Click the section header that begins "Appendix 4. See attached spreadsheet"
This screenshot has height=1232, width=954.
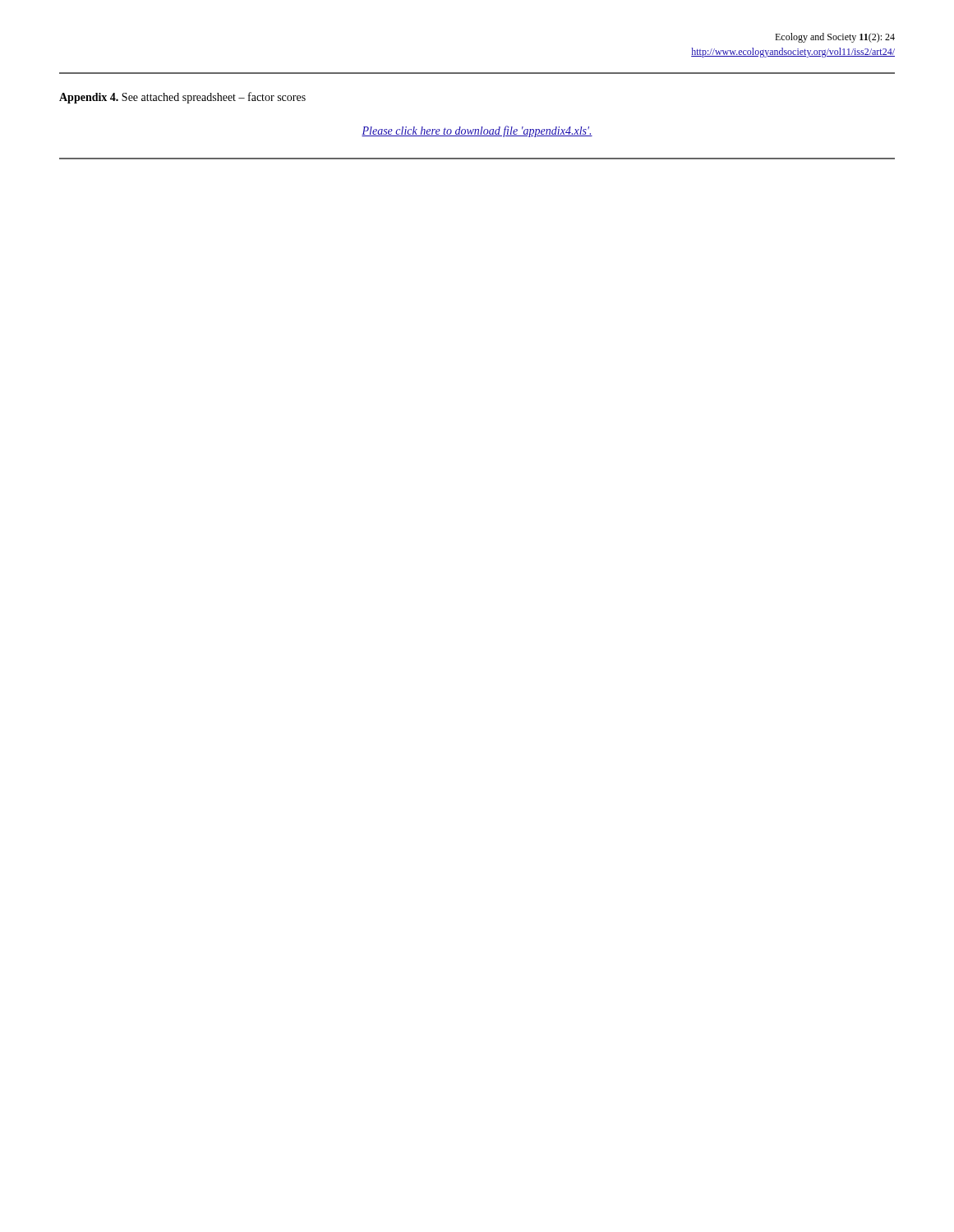[x=182, y=97]
